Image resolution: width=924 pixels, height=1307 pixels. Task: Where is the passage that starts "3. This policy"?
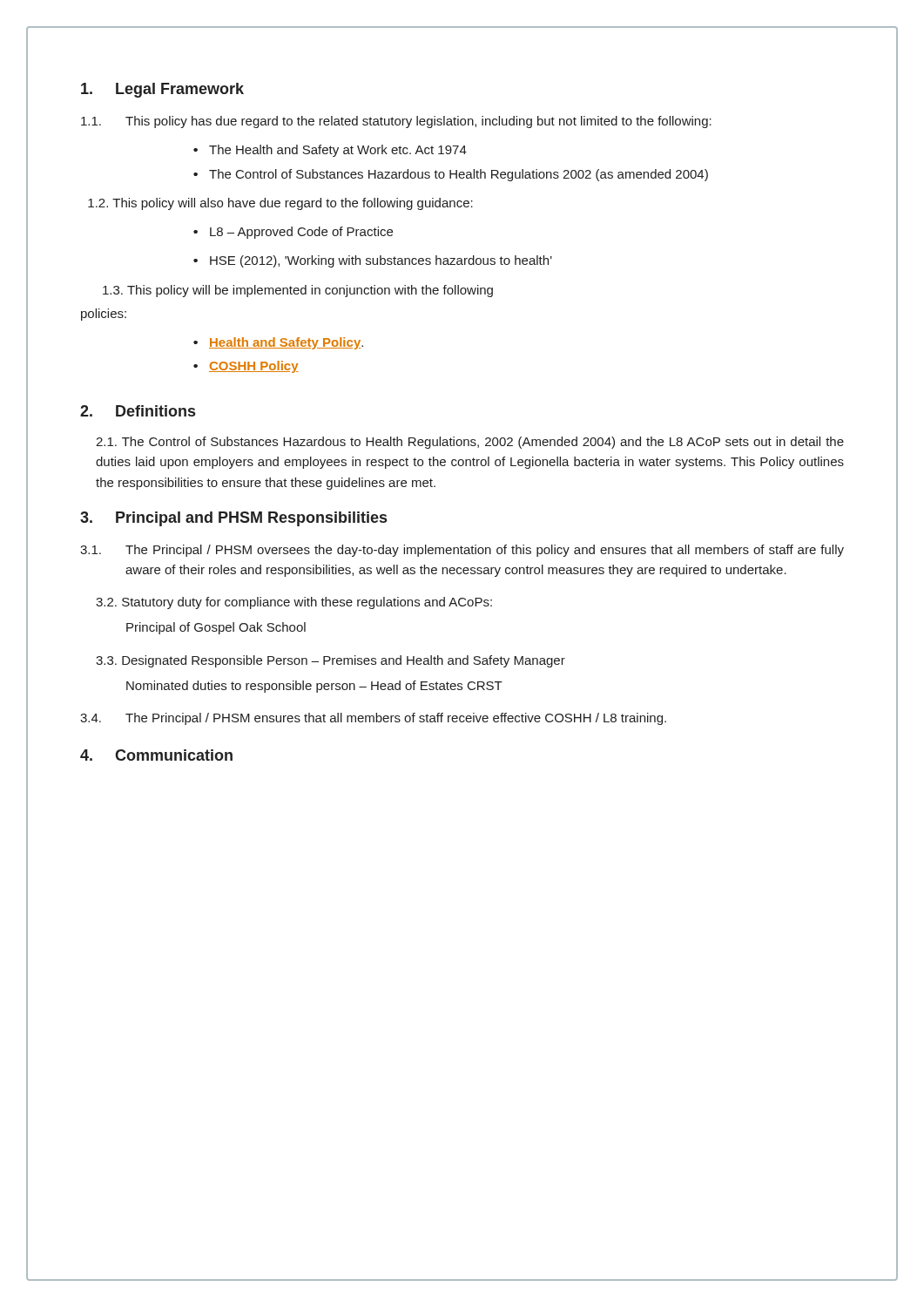[287, 289]
